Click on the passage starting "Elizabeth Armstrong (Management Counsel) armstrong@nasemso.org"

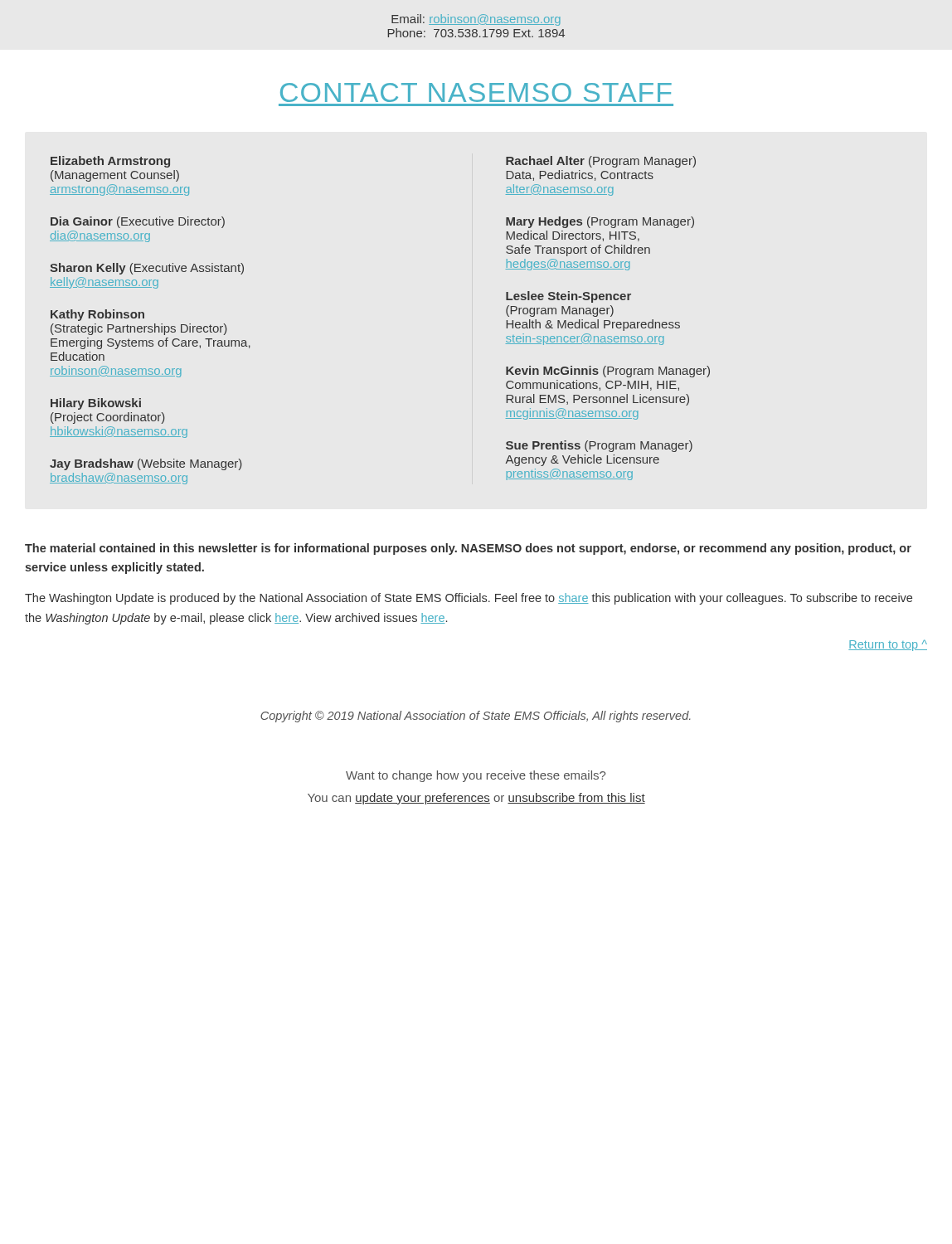click(x=120, y=175)
